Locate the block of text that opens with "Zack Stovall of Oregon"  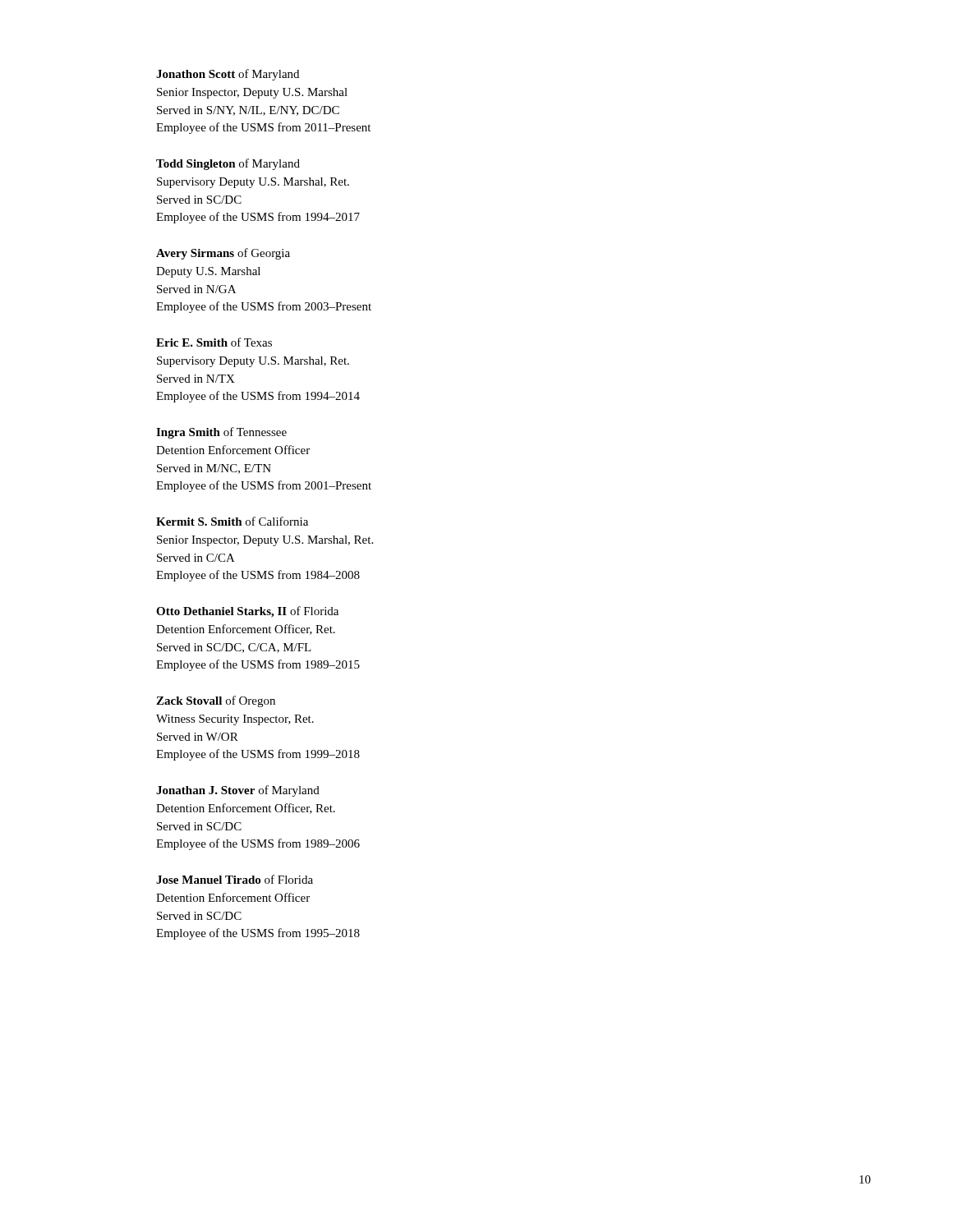tap(216, 701)
